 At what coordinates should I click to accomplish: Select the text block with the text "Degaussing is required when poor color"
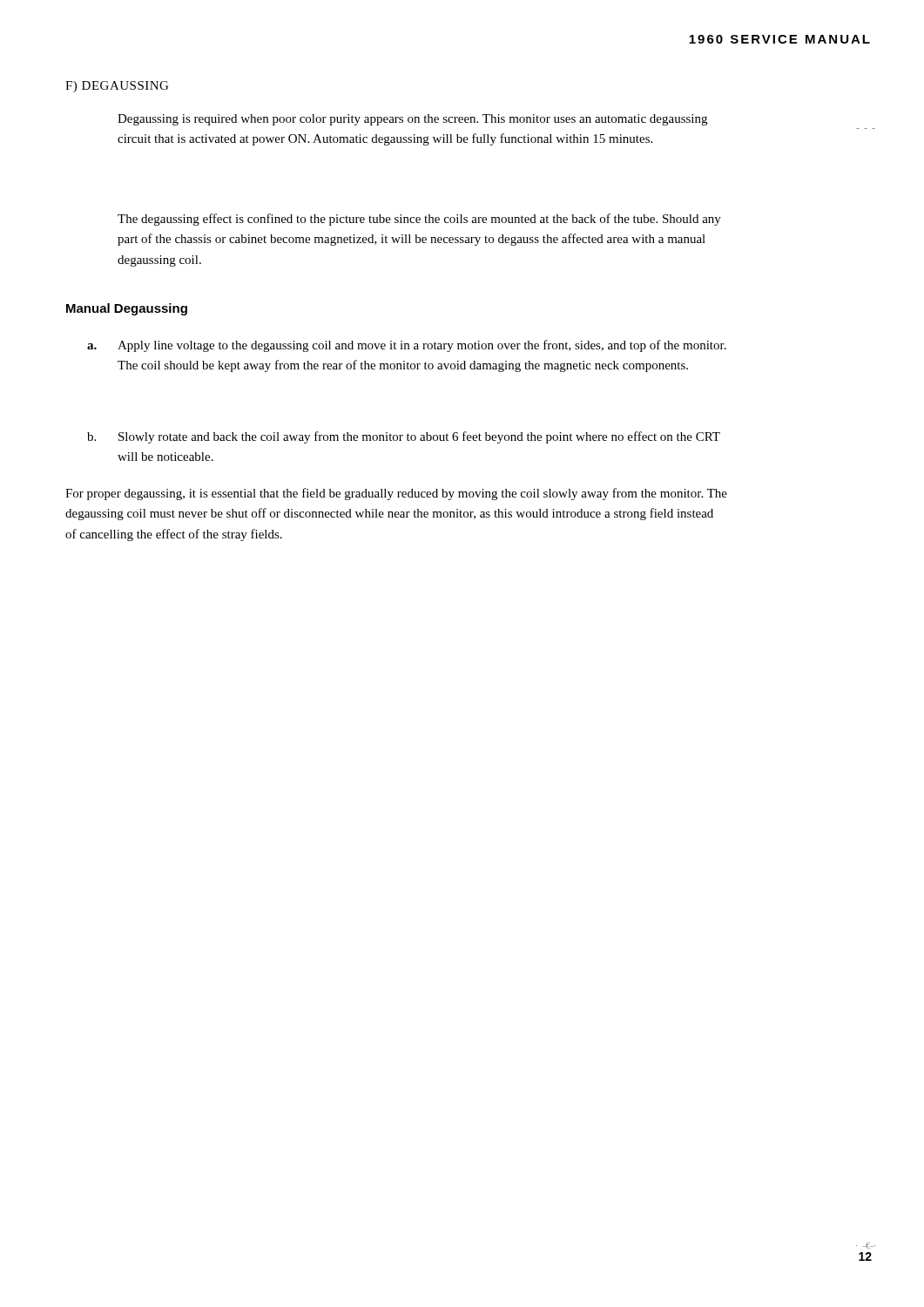413,129
